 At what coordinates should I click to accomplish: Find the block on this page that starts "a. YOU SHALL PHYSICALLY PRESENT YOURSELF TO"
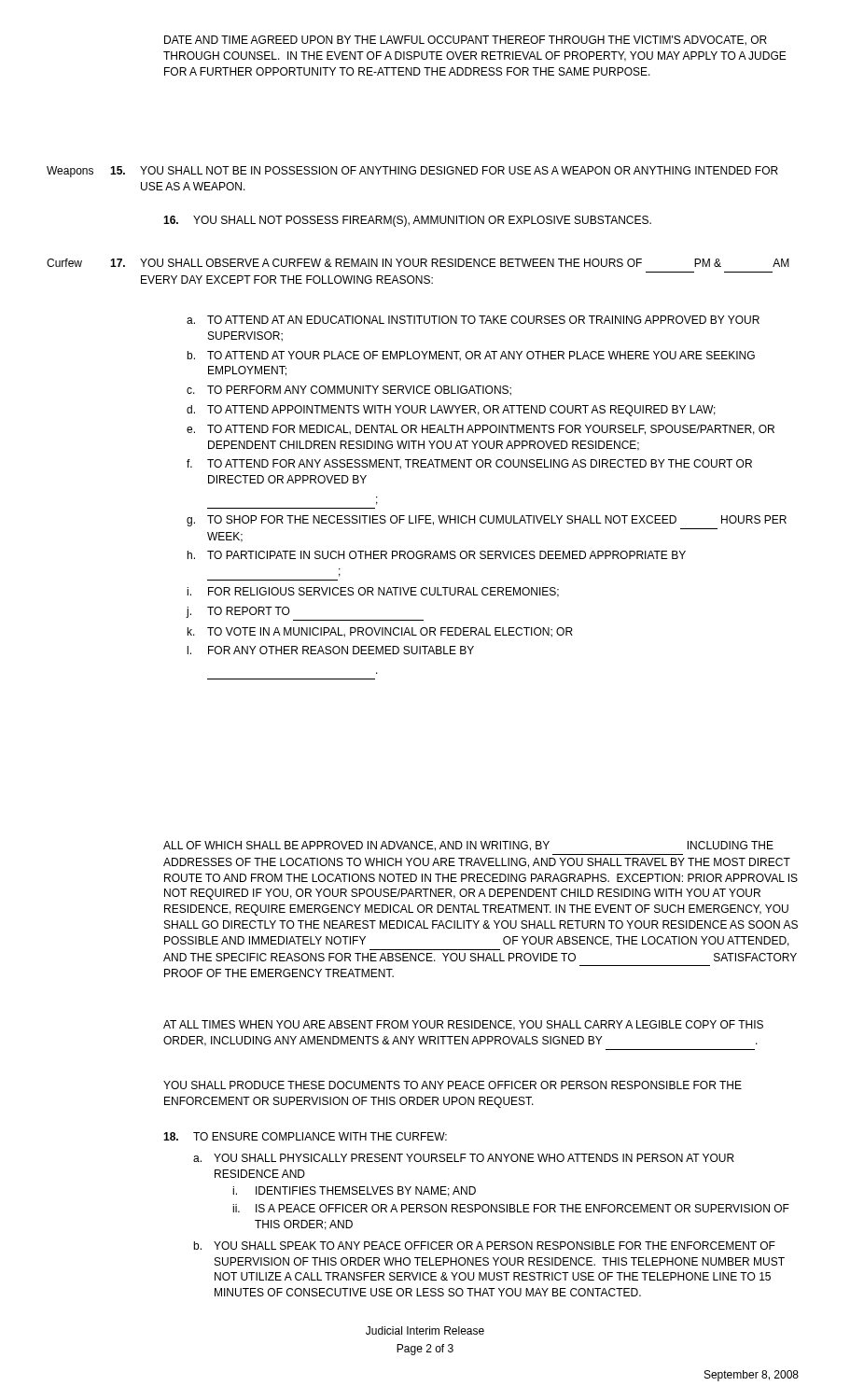pyautogui.click(x=496, y=1193)
